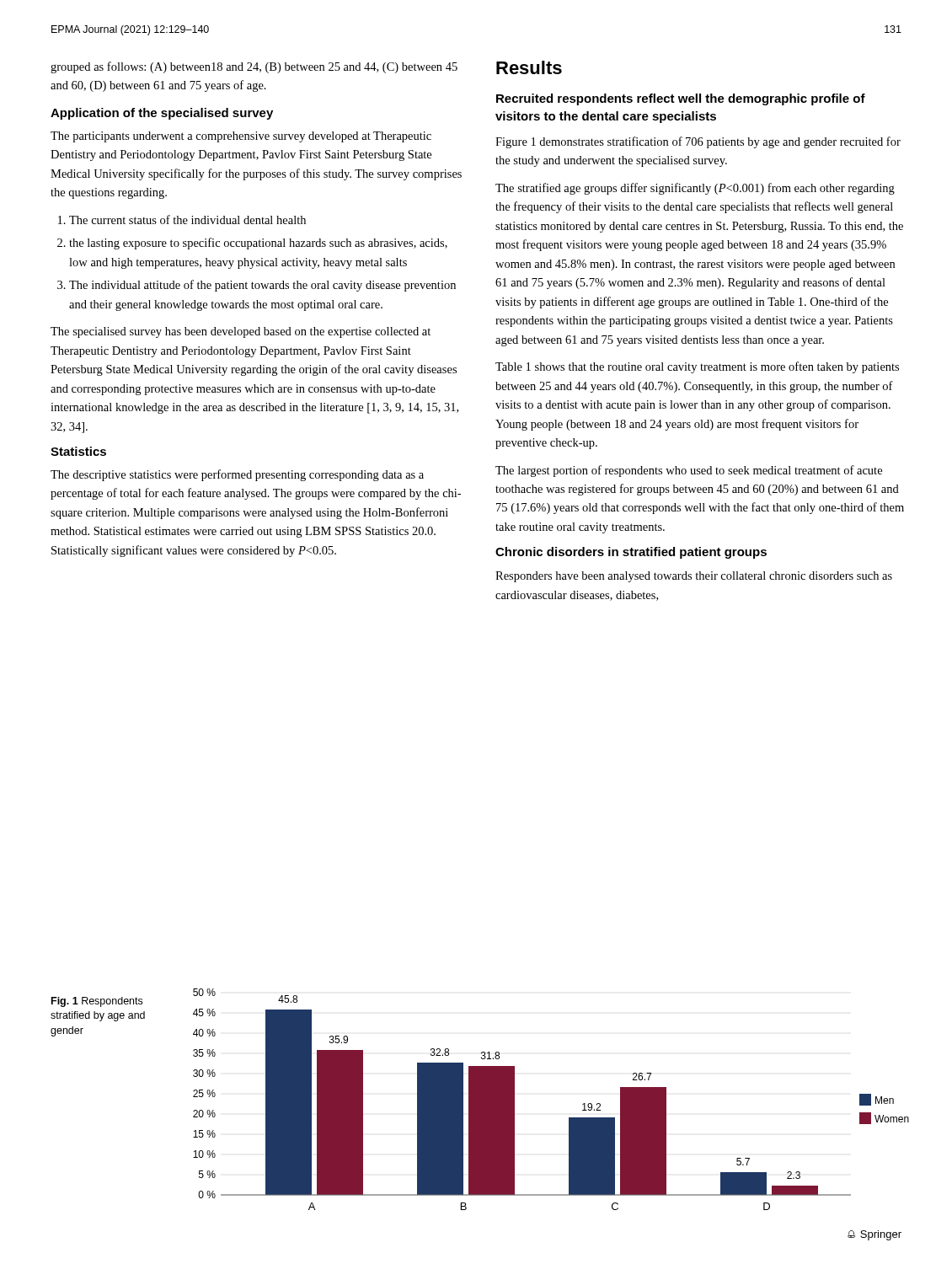Find the section header on this page that starts "Chronic disorders in stratified"

pos(631,552)
